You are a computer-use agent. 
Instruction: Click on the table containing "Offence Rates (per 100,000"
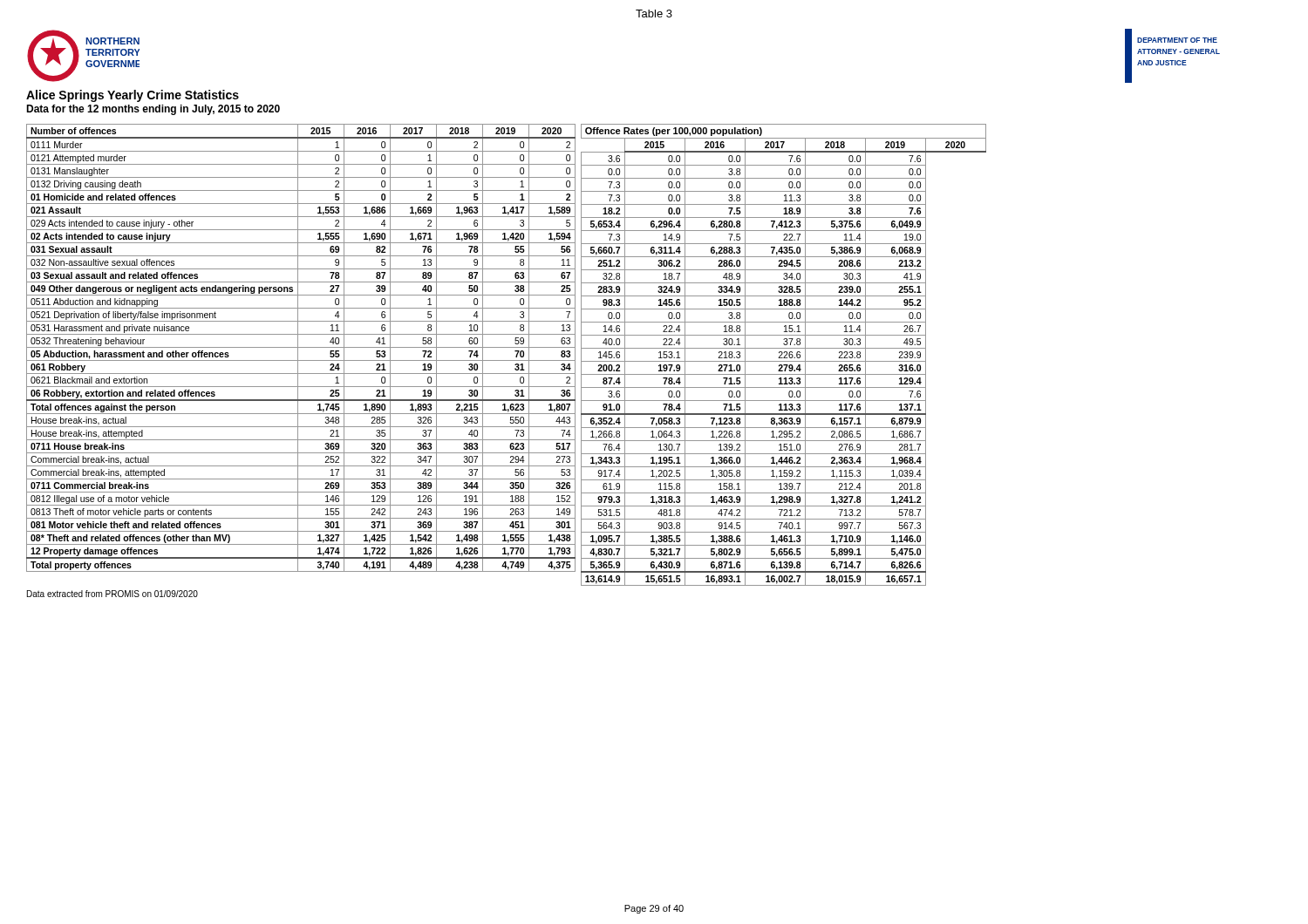pyautogui.click(x=783, y=355)
